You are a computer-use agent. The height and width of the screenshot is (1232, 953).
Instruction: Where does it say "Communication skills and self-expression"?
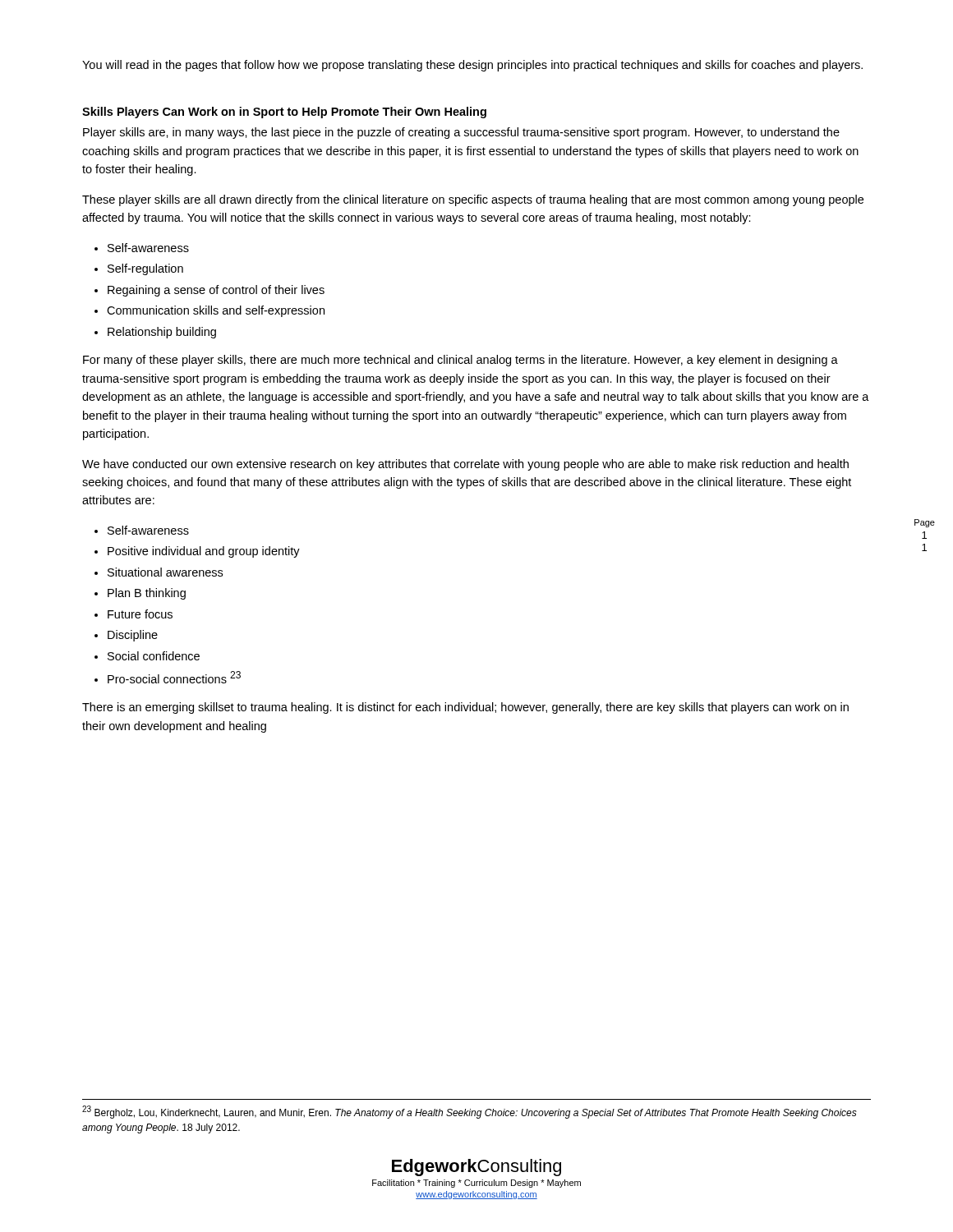(x=216, y=311)
